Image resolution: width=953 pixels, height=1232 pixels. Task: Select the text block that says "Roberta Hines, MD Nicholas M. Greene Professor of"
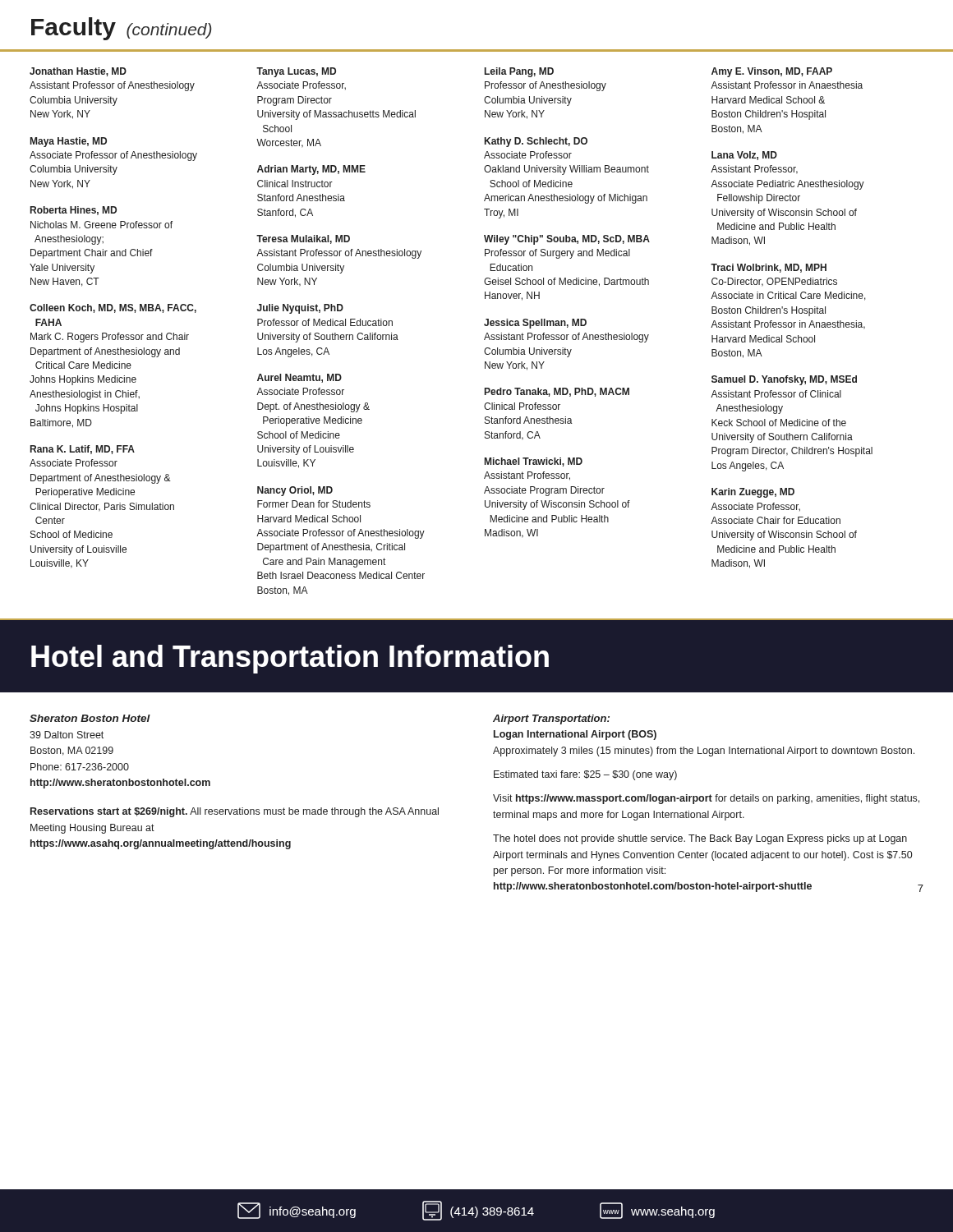(x=101, y=246)
